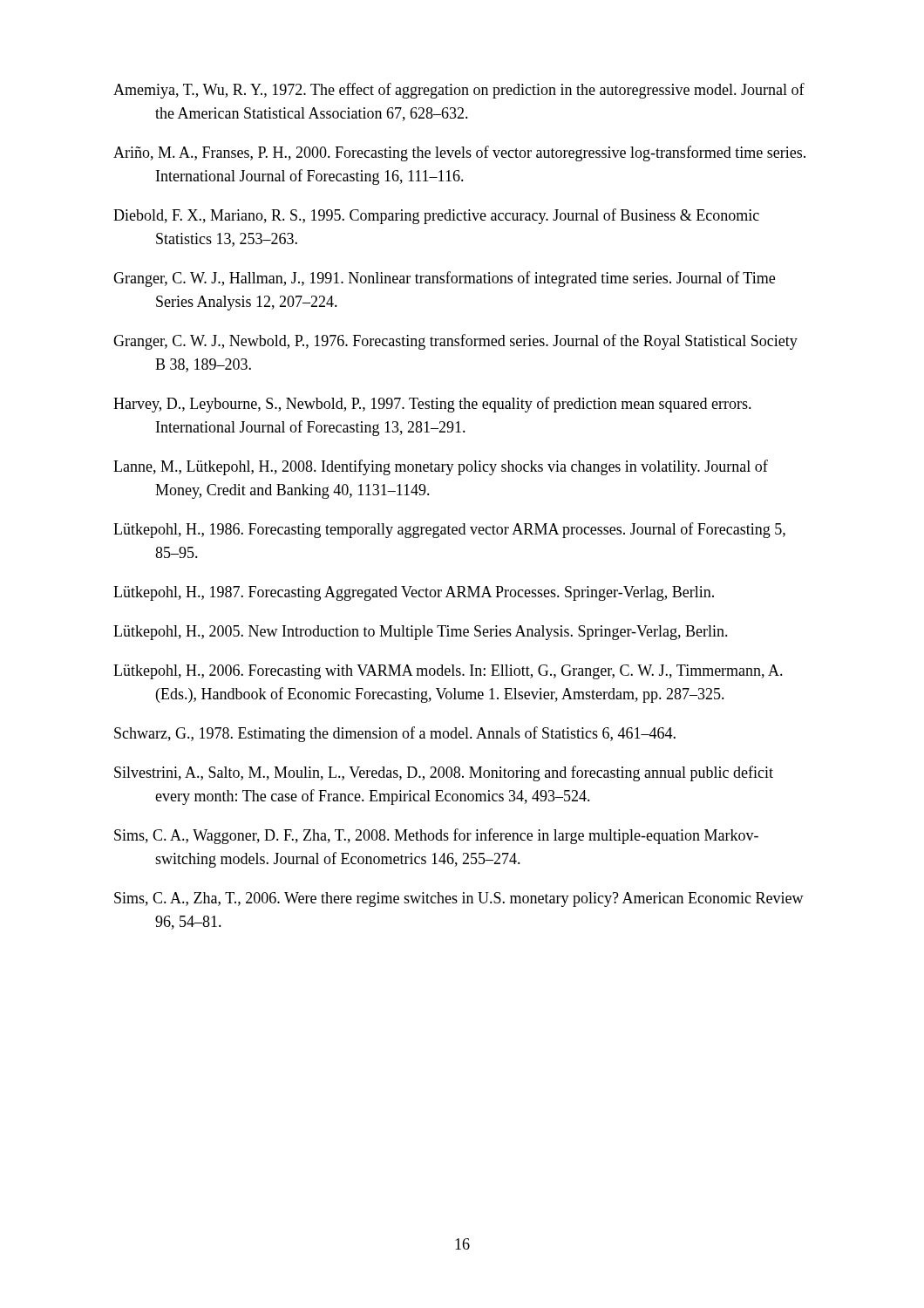Point to the element starting "Diebold, F. X., Mariano, R. S., 1995. Comparing"

[x=436, y=227]
